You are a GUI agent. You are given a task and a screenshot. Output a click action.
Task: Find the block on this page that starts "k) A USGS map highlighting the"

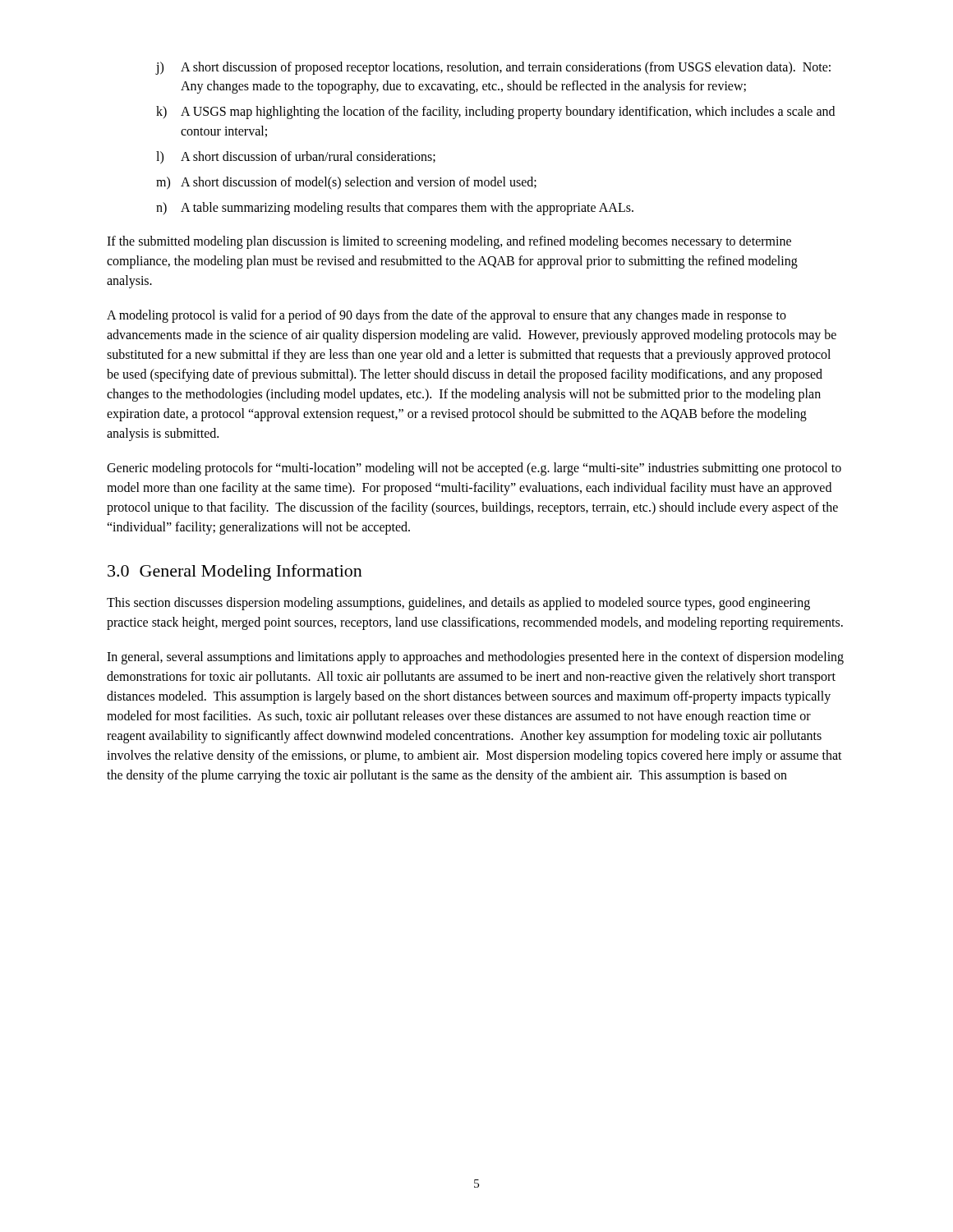click(x=501, y=121)
